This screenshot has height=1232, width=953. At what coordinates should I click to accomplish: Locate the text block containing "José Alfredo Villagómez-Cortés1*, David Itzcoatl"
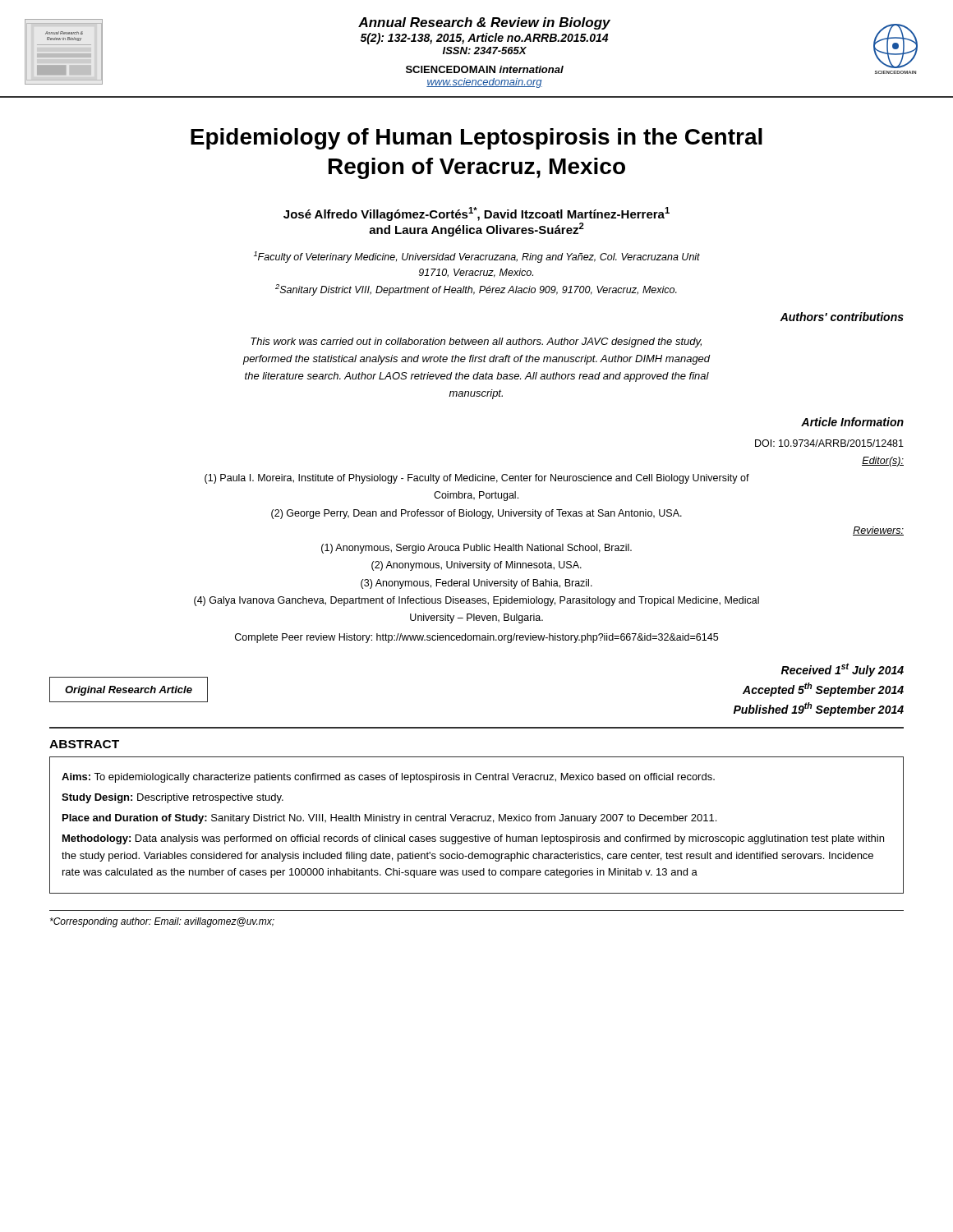(x=476, y=221)
